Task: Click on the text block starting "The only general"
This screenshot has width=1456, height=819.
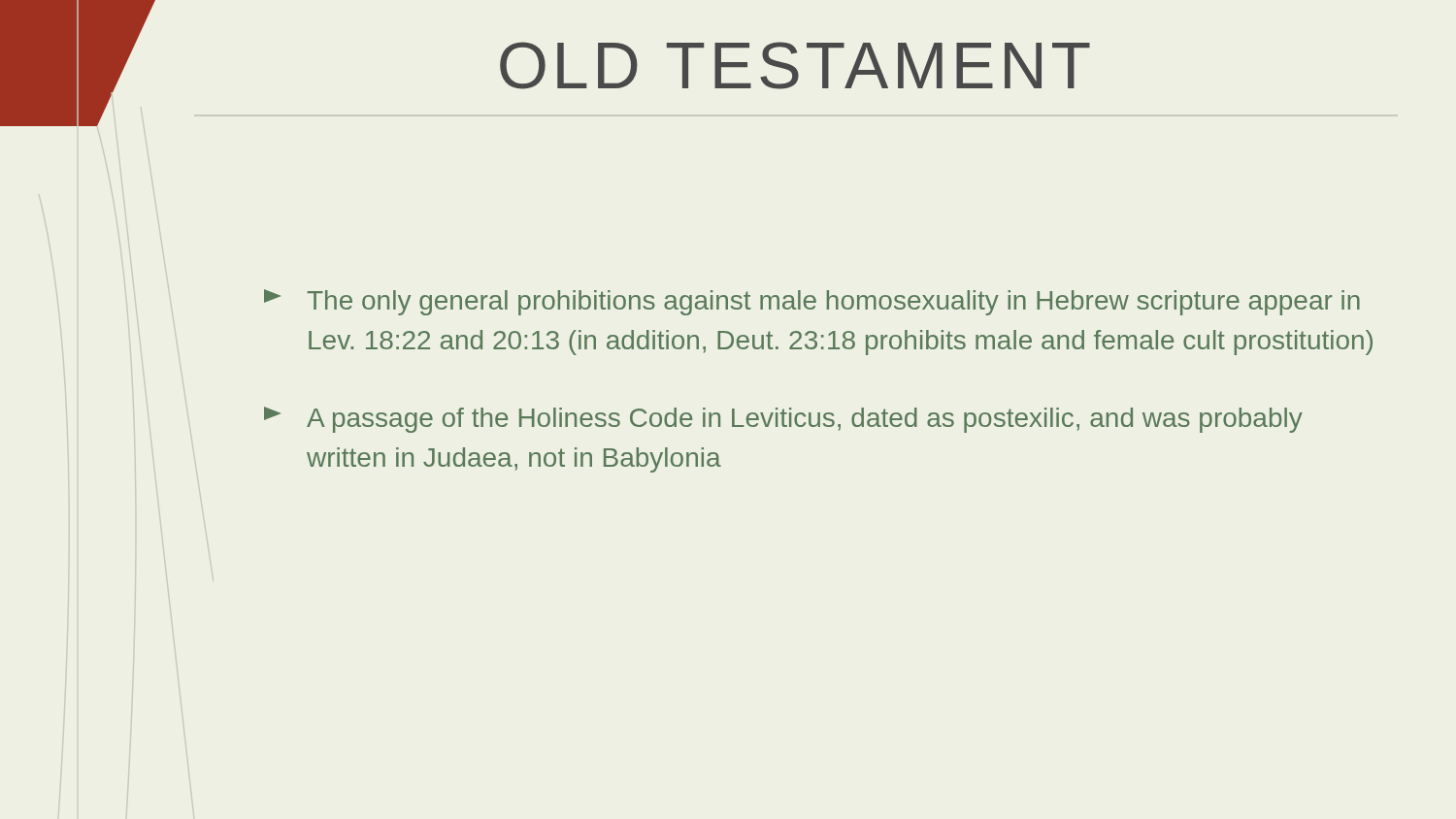Action: click(x=820, y=321)
